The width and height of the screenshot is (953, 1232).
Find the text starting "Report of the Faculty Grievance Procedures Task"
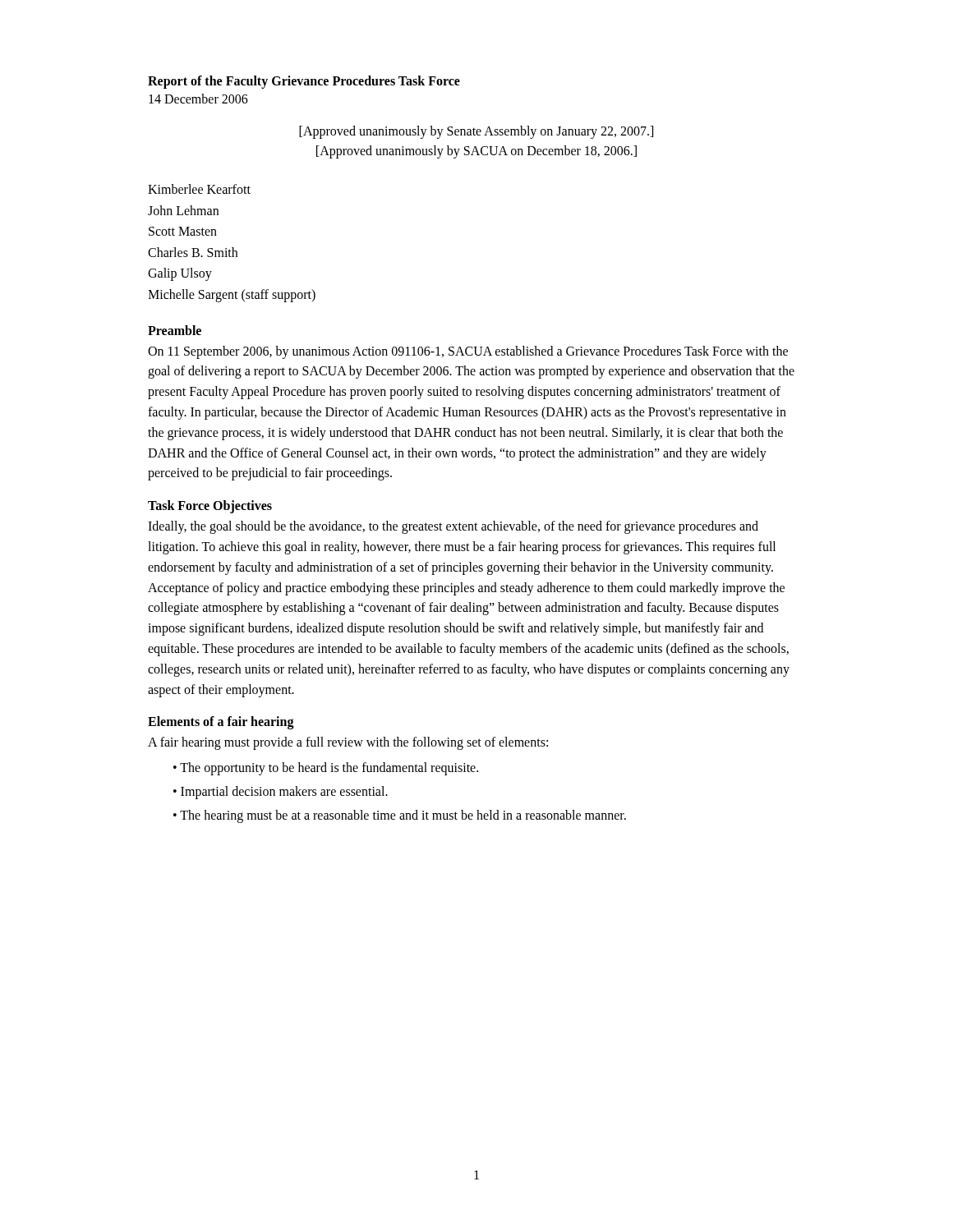pos(304,81)
